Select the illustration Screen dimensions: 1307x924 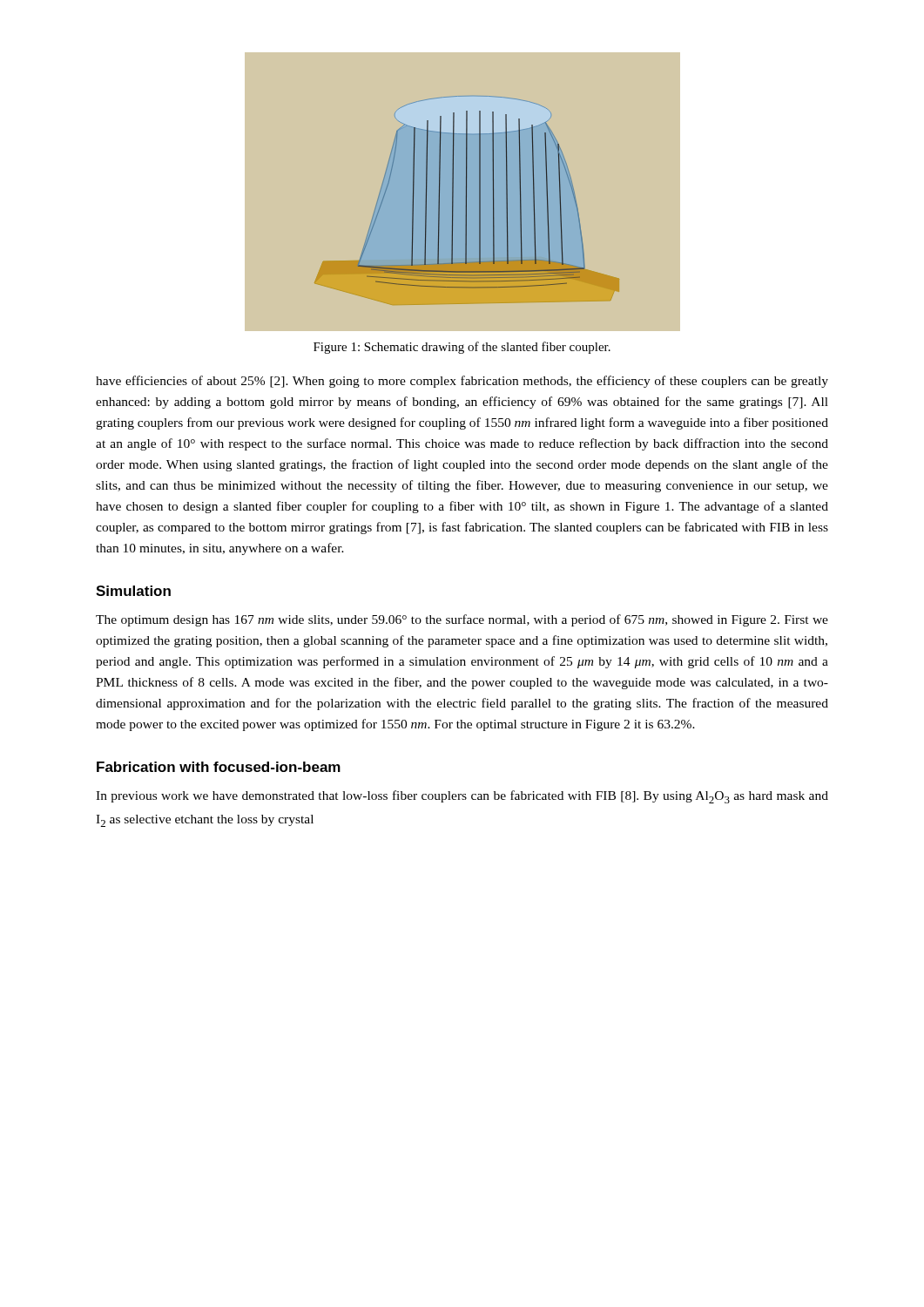[462, 193]
